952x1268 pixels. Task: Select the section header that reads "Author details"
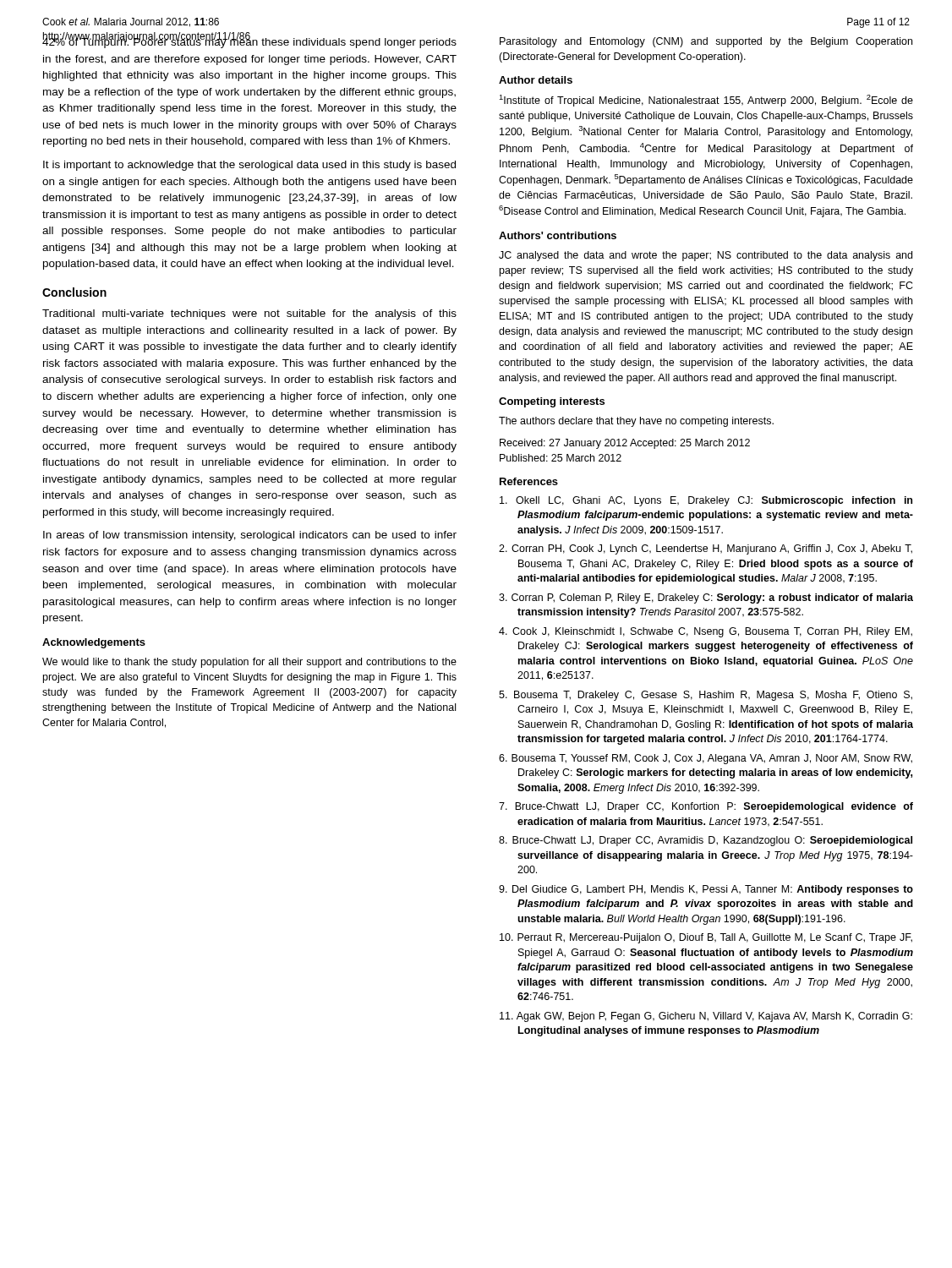coord(536,80)
